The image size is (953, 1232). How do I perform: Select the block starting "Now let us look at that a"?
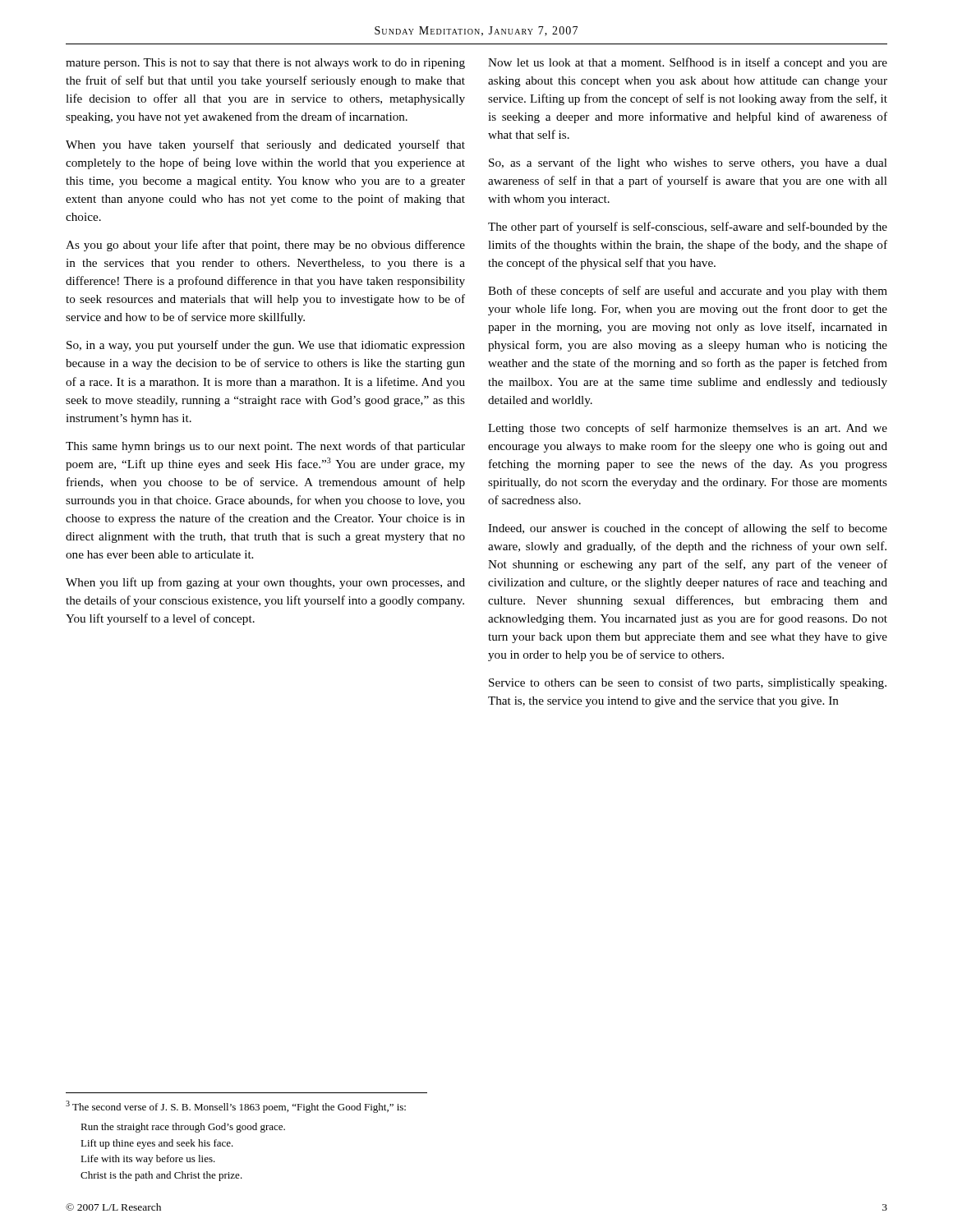(688, 98)
